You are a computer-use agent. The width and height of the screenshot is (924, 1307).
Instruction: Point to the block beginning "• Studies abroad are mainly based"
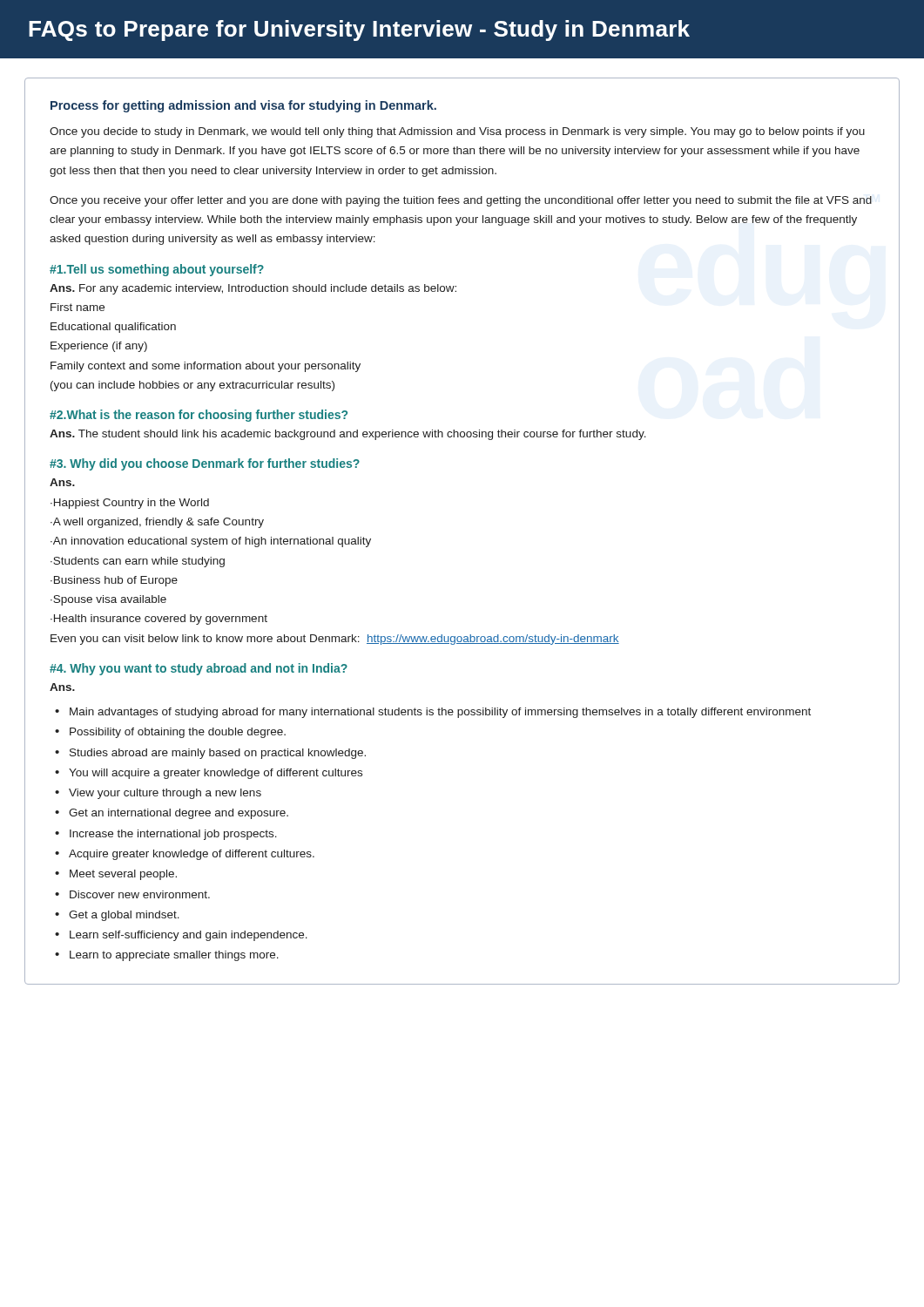(211, 751)
